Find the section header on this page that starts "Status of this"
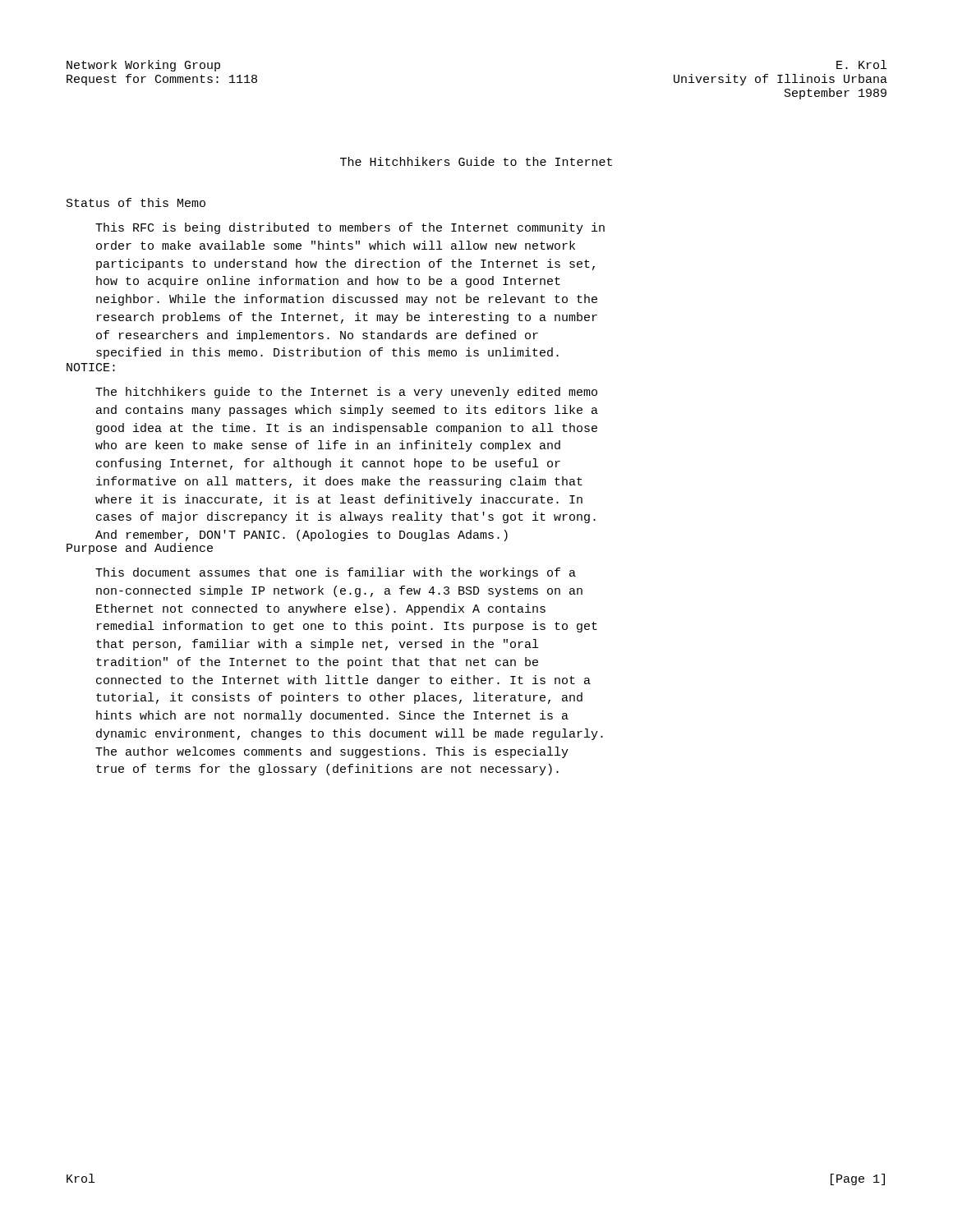The height and width of the screenshot is (1232, 953). (x=136, y=204)
